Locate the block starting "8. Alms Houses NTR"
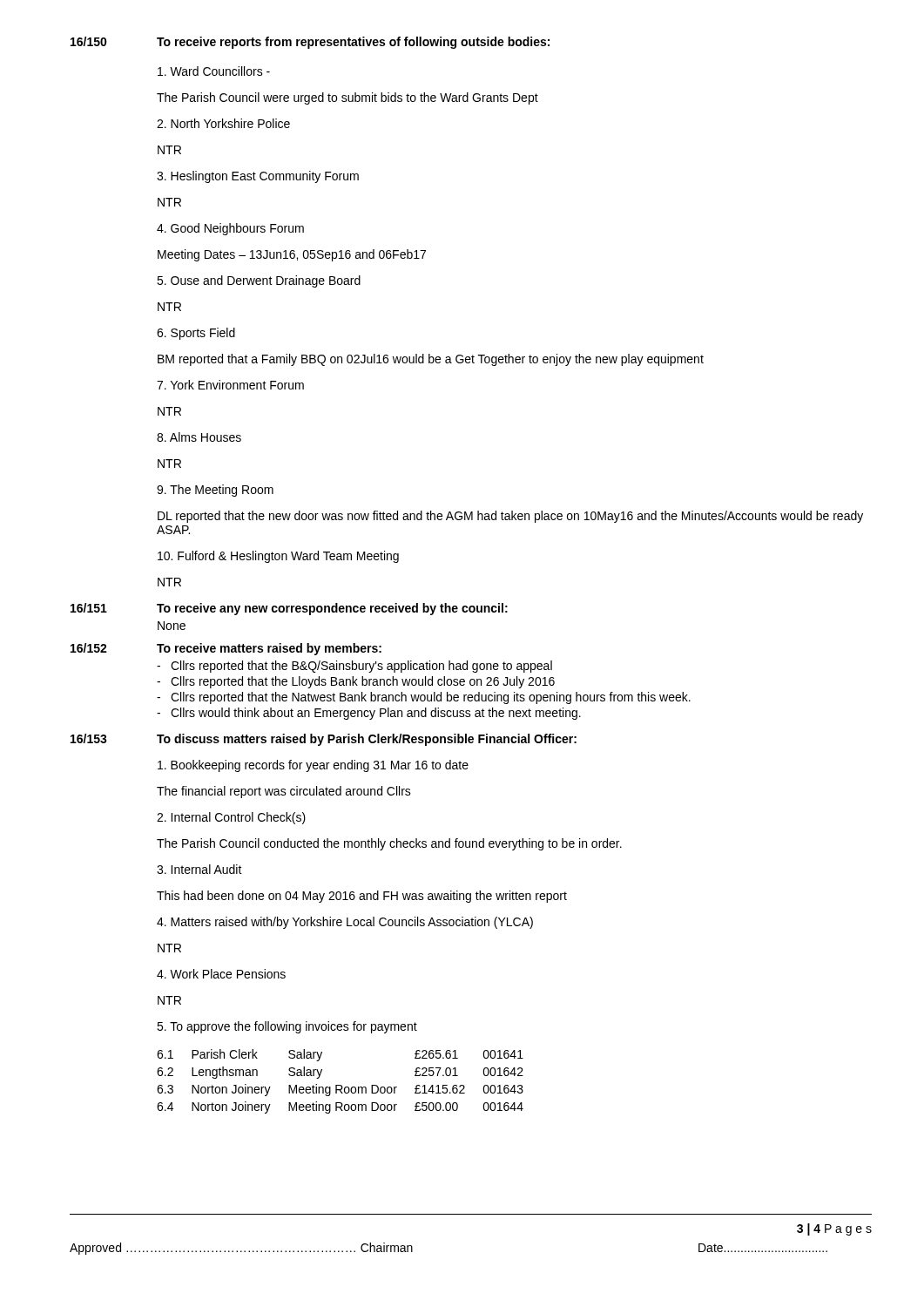The height and width of the screenshot is (1307, 924). (199, 437)
